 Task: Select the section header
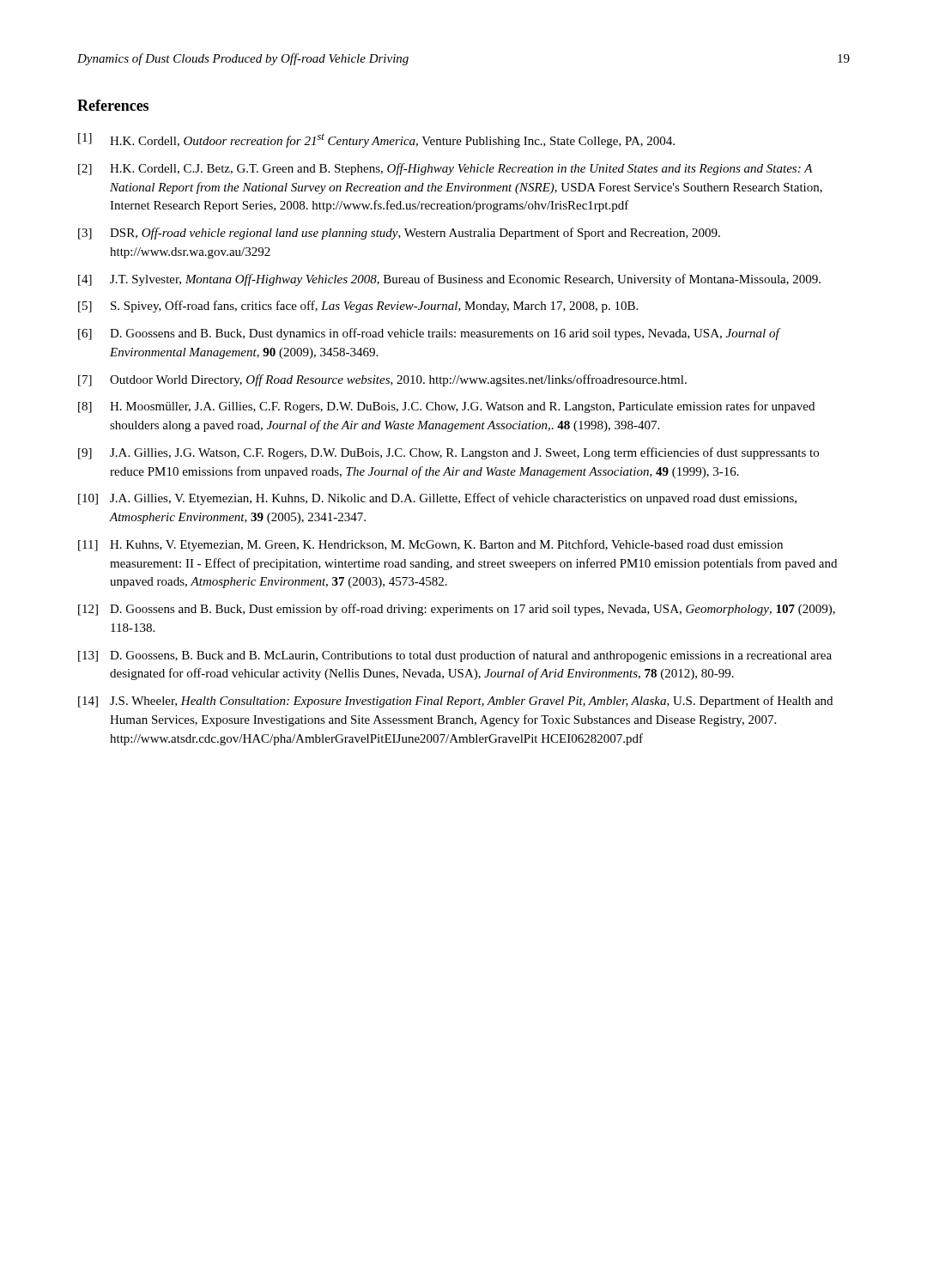click(113, 106)
